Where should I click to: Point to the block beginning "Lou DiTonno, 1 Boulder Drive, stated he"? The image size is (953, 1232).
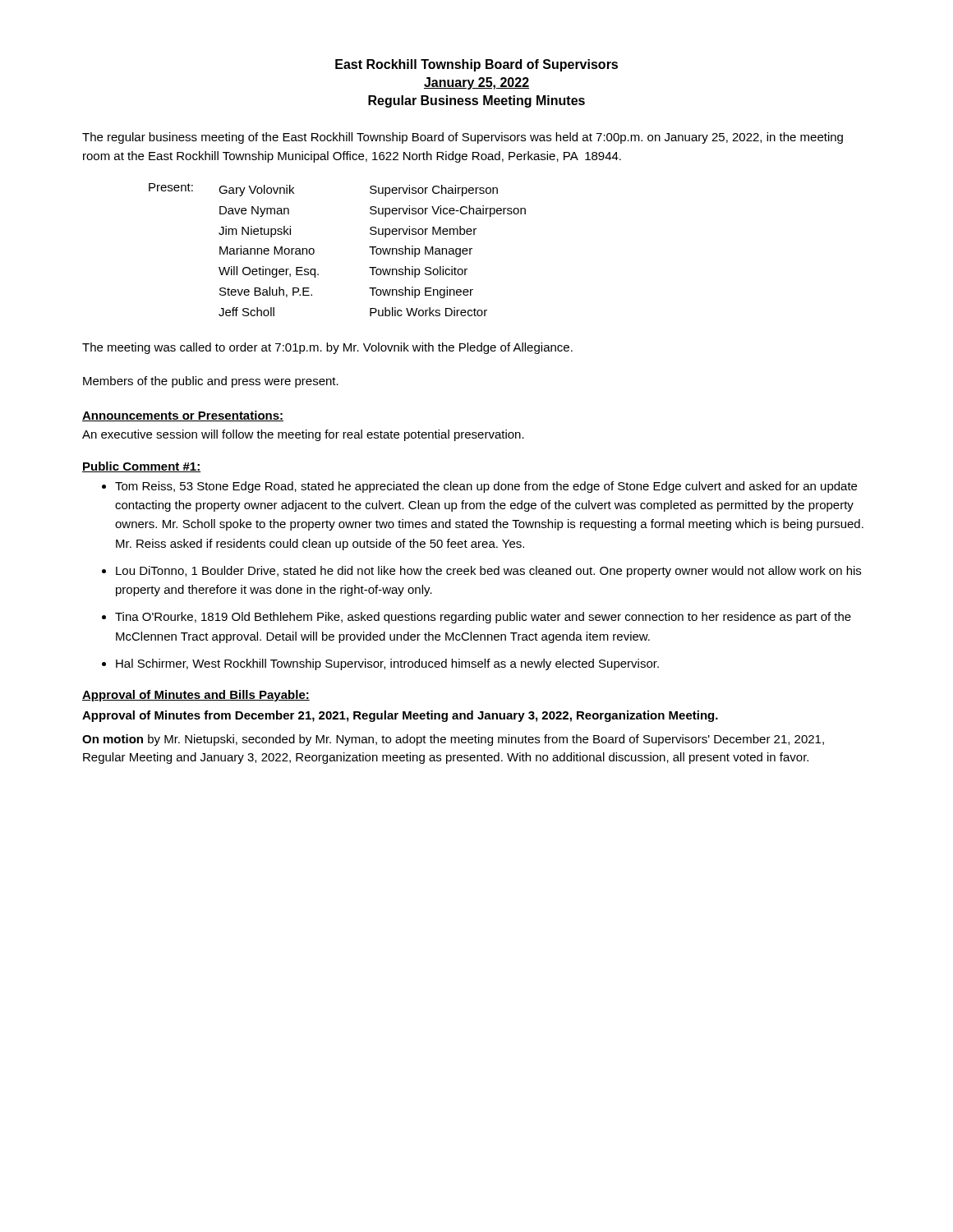tap(488, 580)
